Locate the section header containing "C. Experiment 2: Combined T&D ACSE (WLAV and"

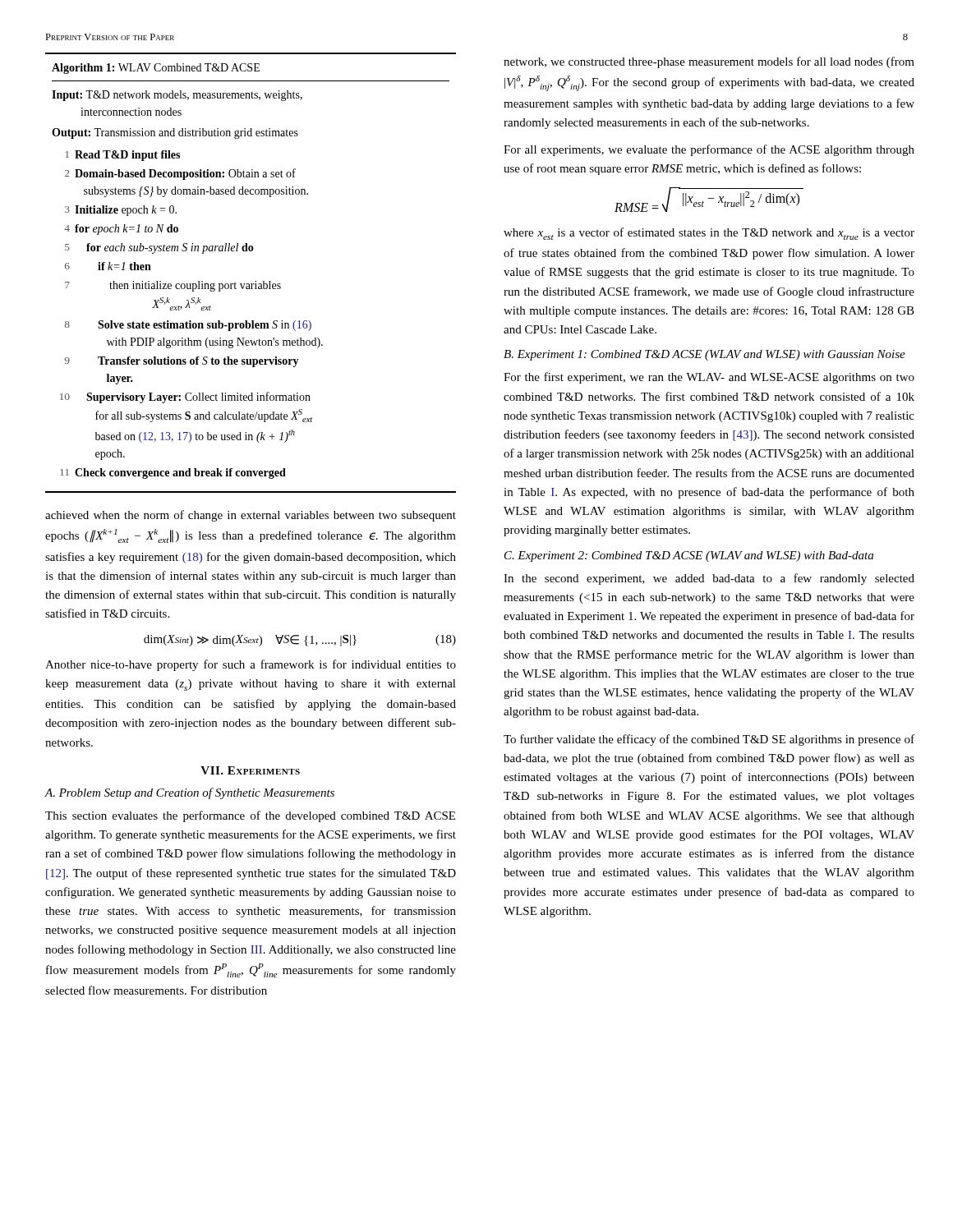(x=689, y=555)
